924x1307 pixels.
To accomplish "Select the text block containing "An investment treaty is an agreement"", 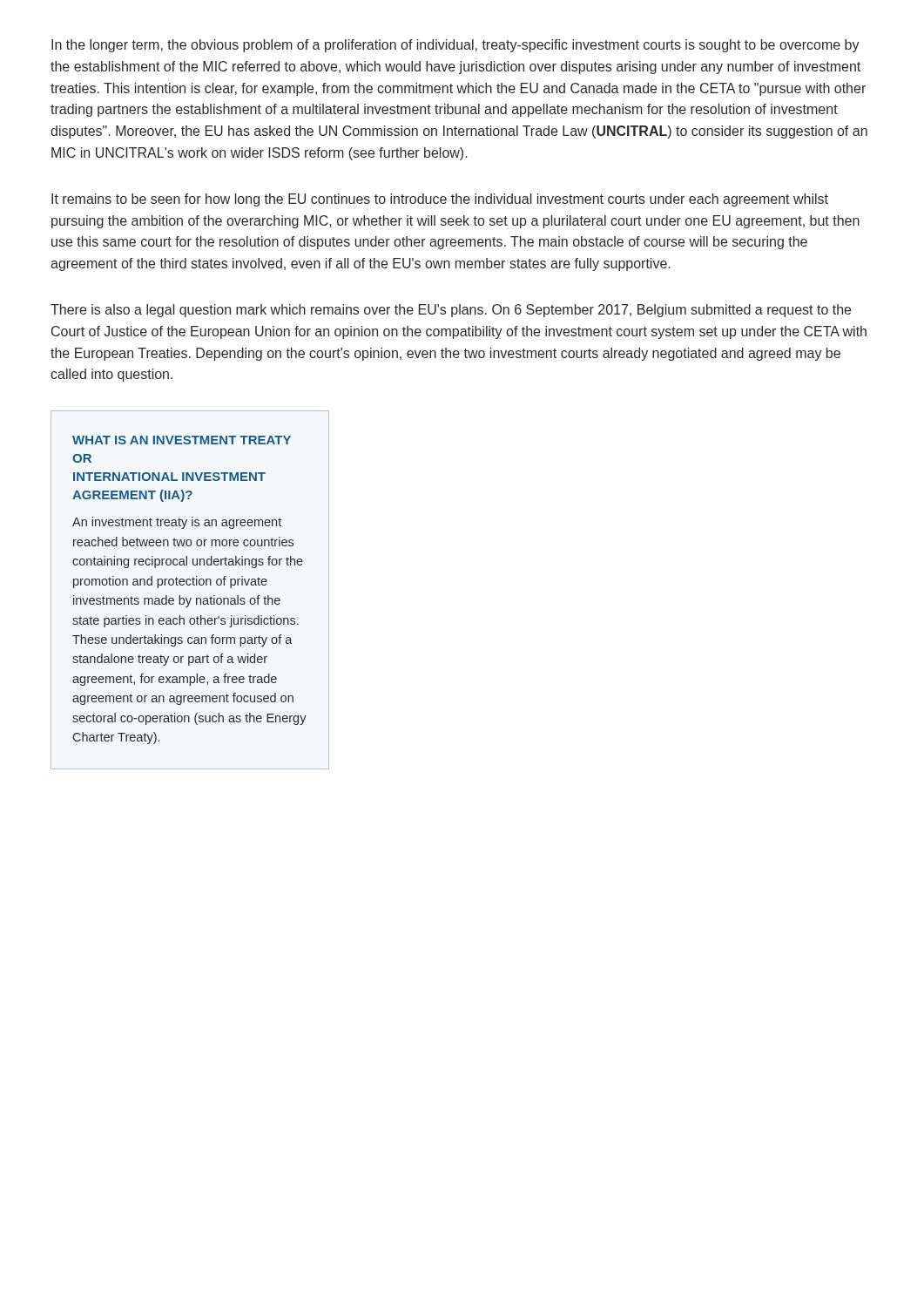I will pos(189,630).
